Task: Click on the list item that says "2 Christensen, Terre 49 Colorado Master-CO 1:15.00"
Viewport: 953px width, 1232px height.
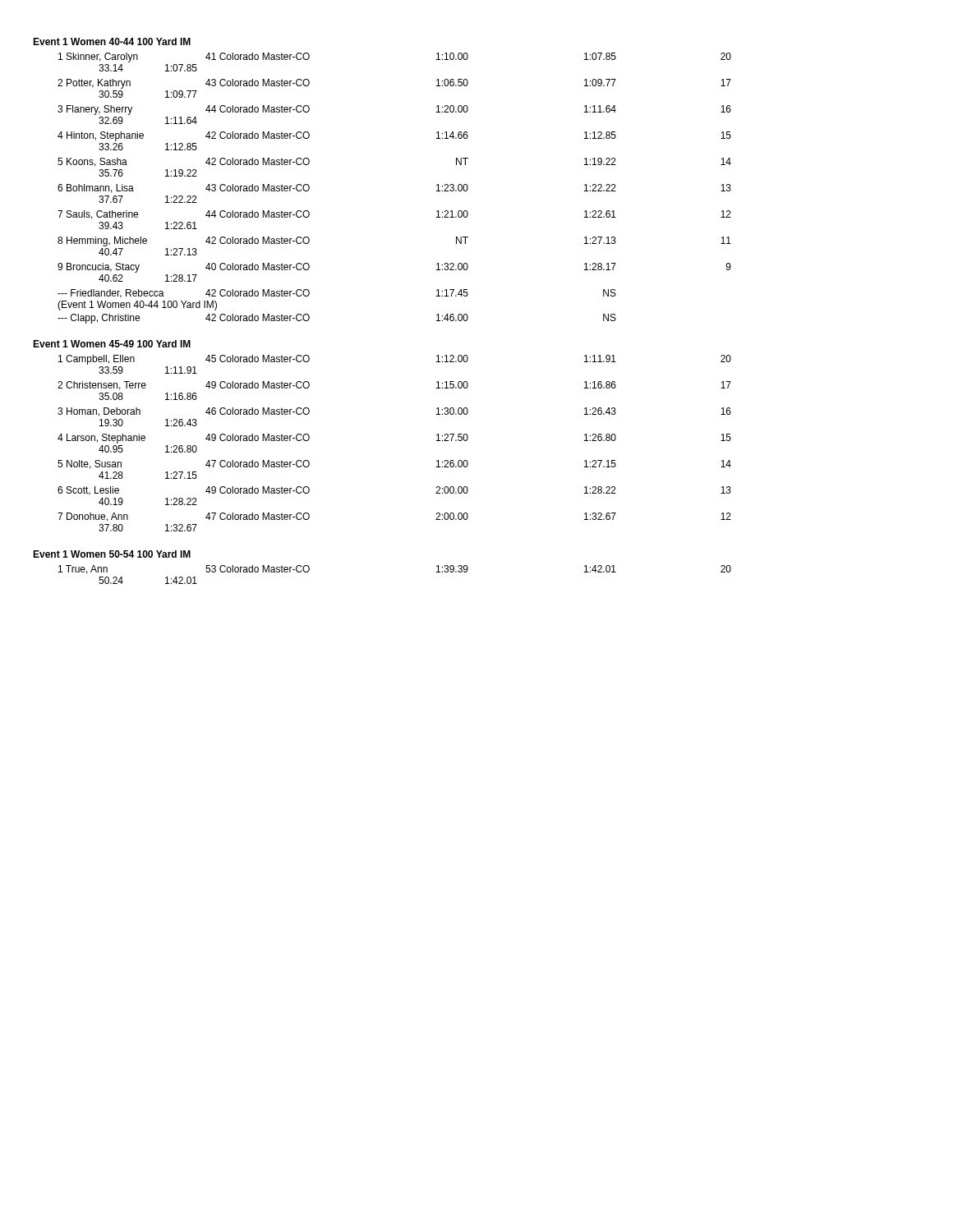Action: pos(476,391)
